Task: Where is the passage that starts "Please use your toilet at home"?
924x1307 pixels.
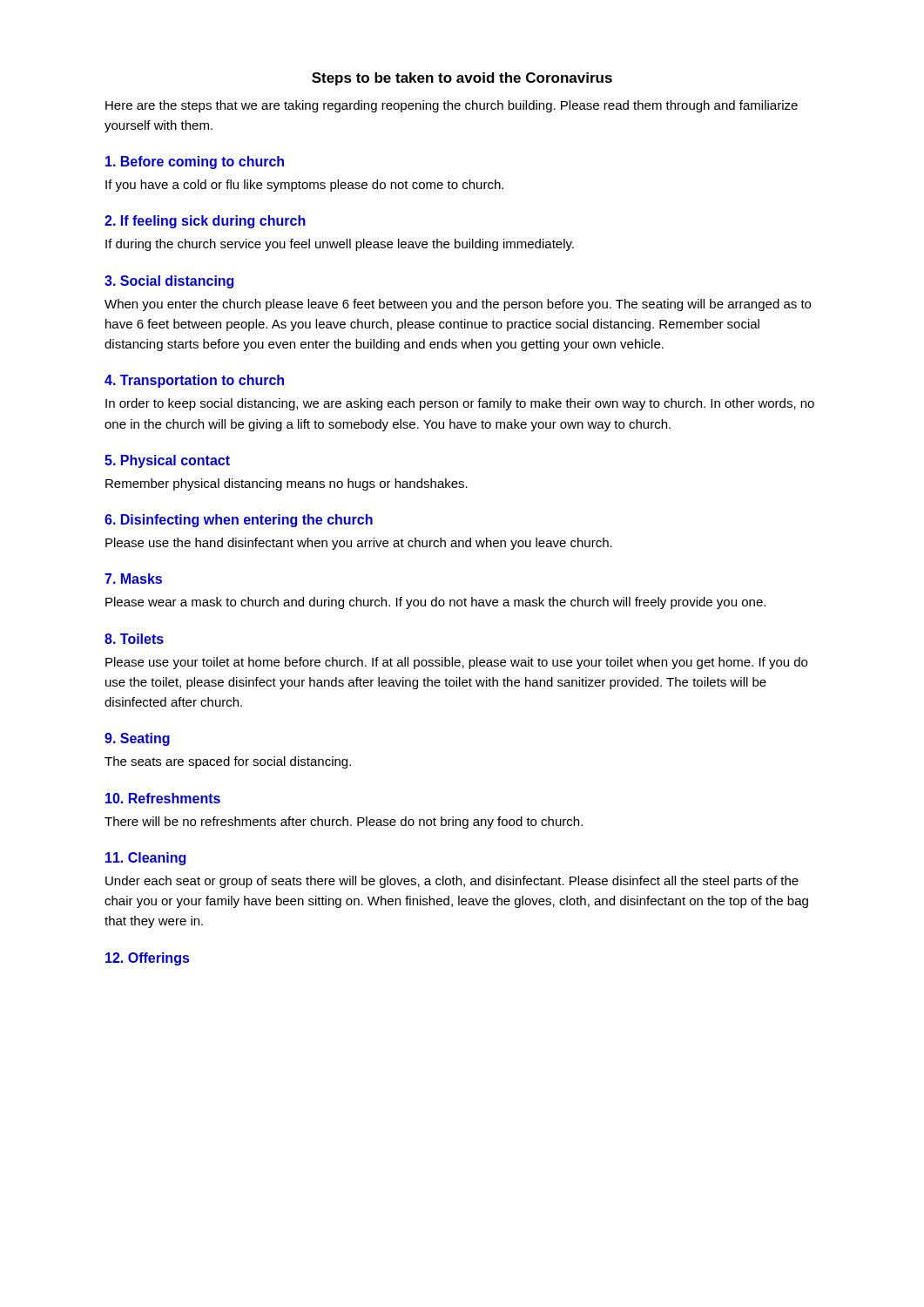Action: [456, 682]
